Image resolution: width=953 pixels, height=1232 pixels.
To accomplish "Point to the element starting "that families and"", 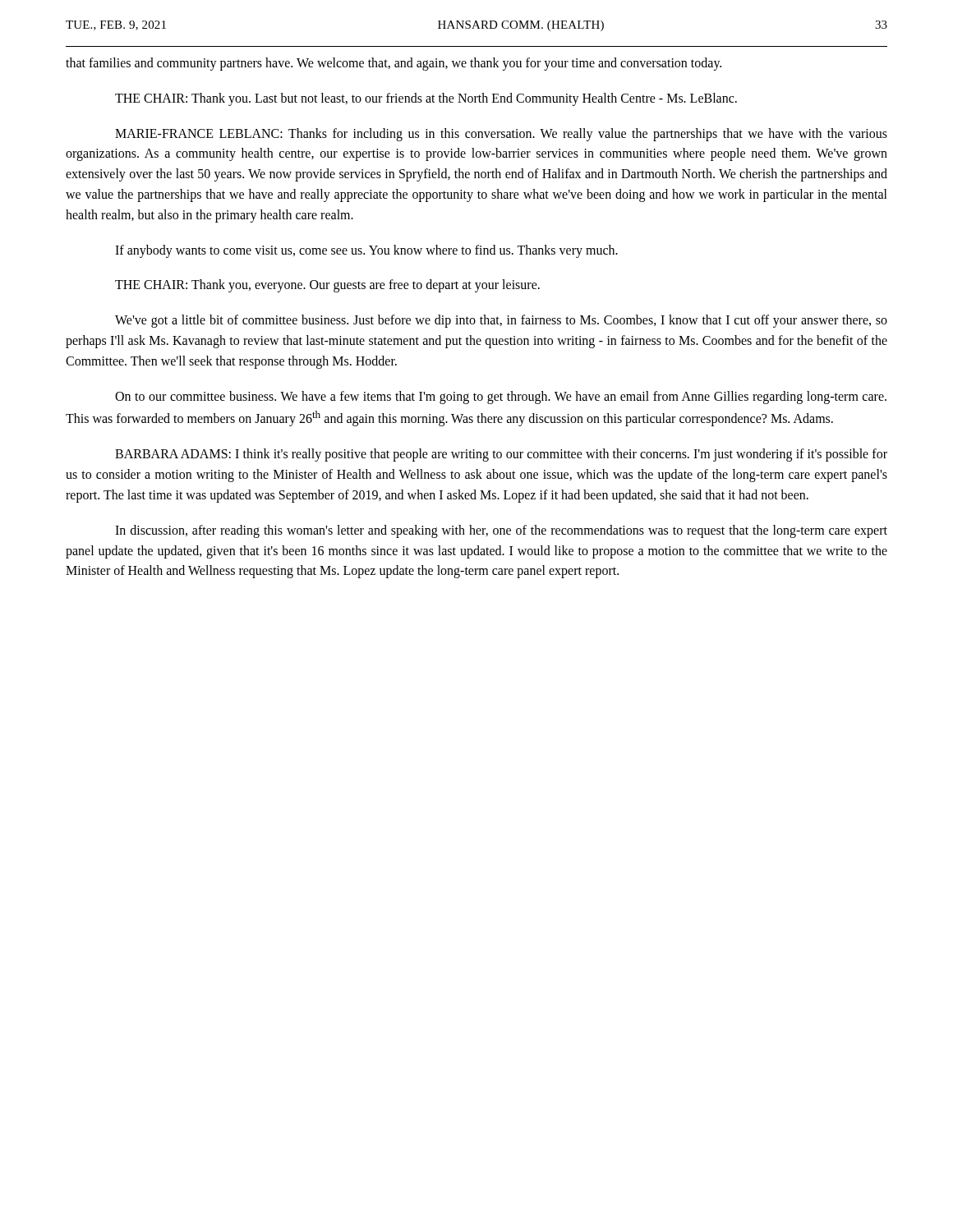I will click(x=476, y=64).
